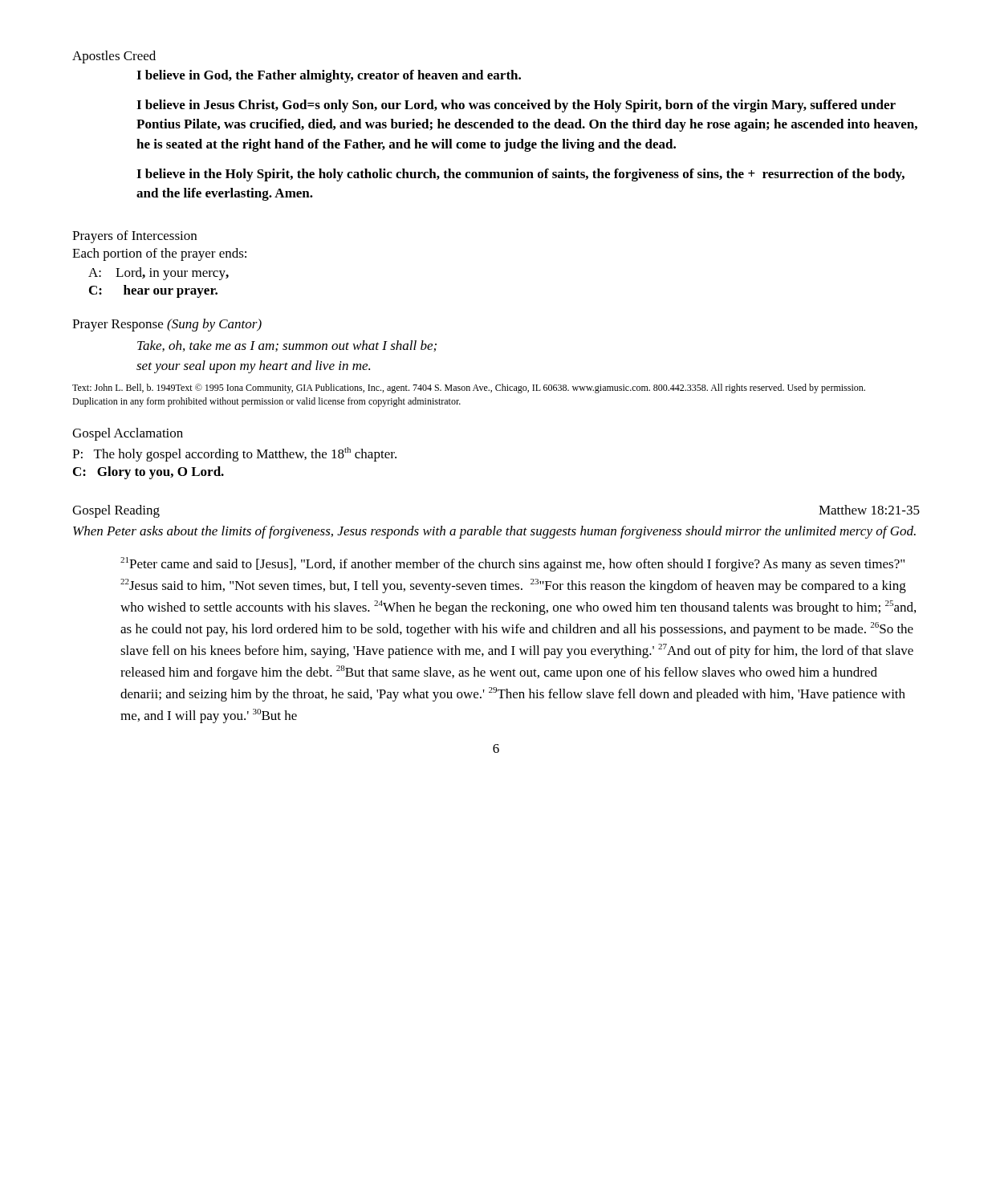Find the element starting "Take, oh, take me as I am; summon"
This screenshot has width=992, height=1204.
click(x=287, y=356)
